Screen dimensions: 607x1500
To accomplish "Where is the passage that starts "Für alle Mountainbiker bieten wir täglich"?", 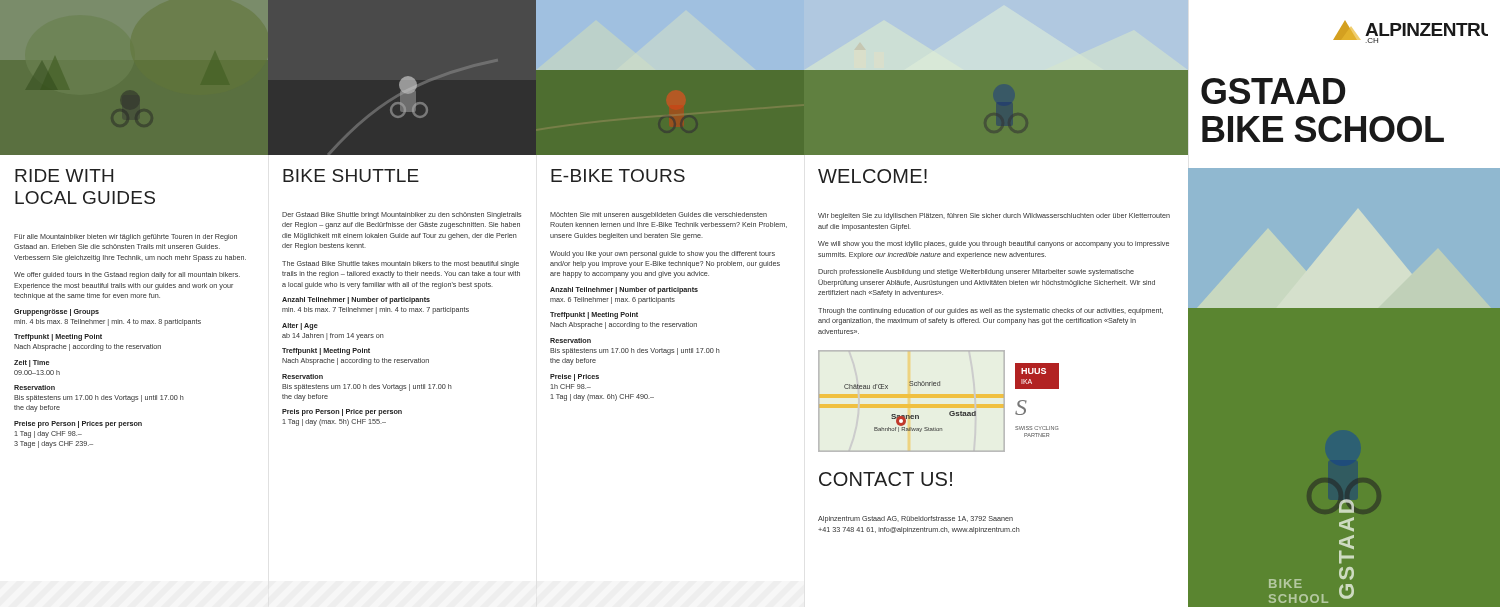I will (134, 341).
